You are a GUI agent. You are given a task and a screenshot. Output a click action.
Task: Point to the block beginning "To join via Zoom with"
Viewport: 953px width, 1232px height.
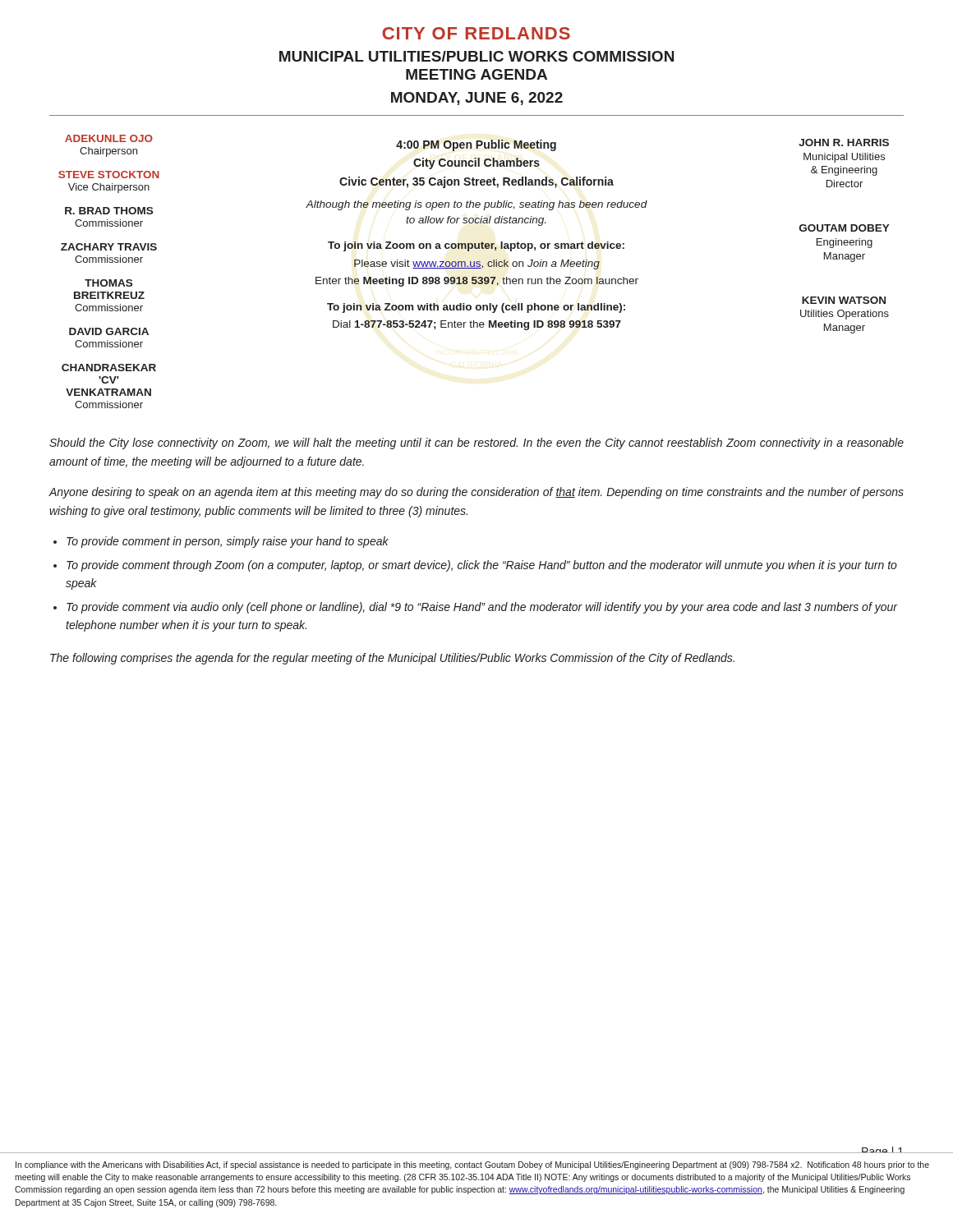pyautogui.click(x=476, y=315)
